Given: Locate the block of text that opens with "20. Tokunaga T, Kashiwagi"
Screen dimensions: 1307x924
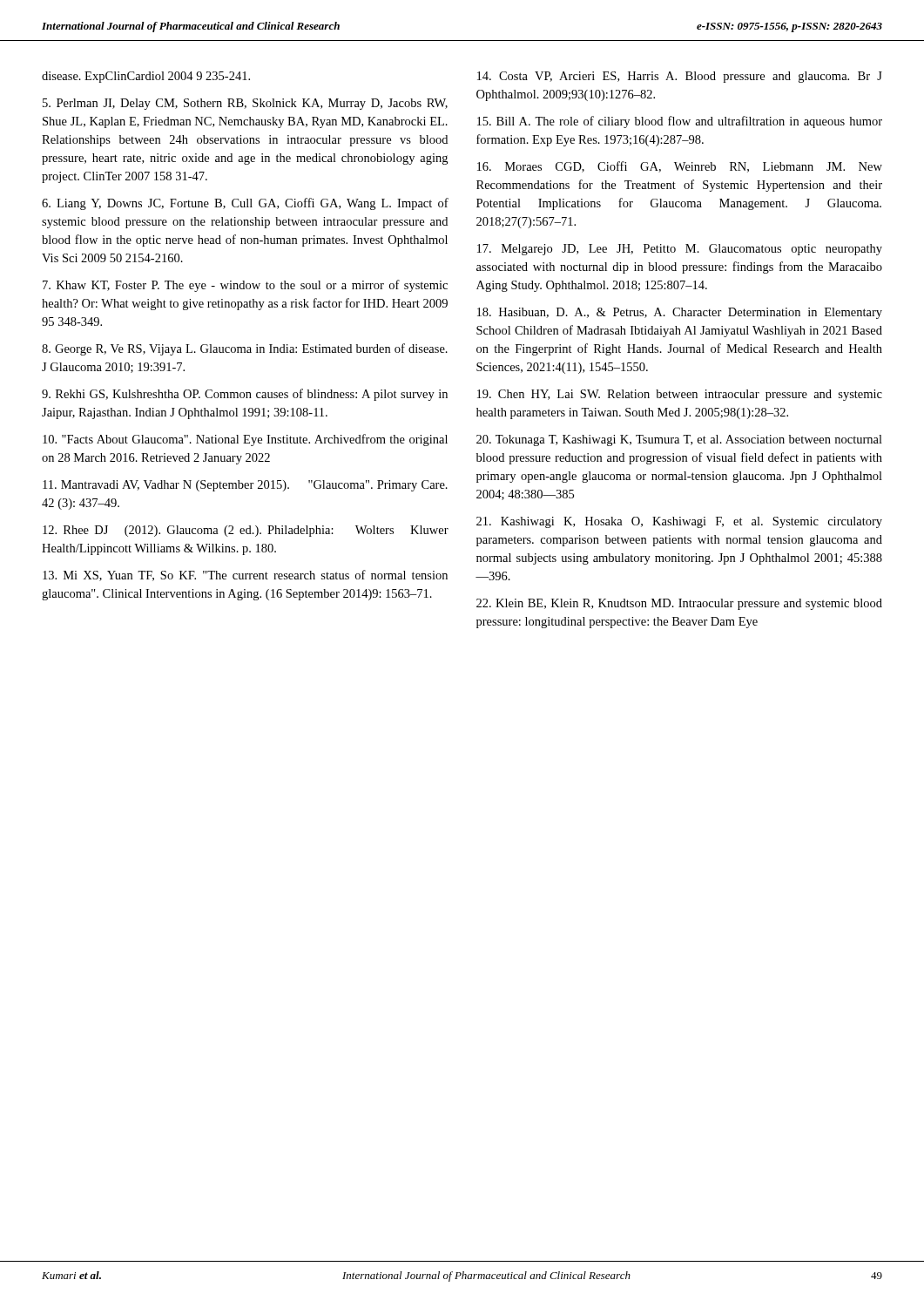Looking at the screenshot, I should (679, 467).
